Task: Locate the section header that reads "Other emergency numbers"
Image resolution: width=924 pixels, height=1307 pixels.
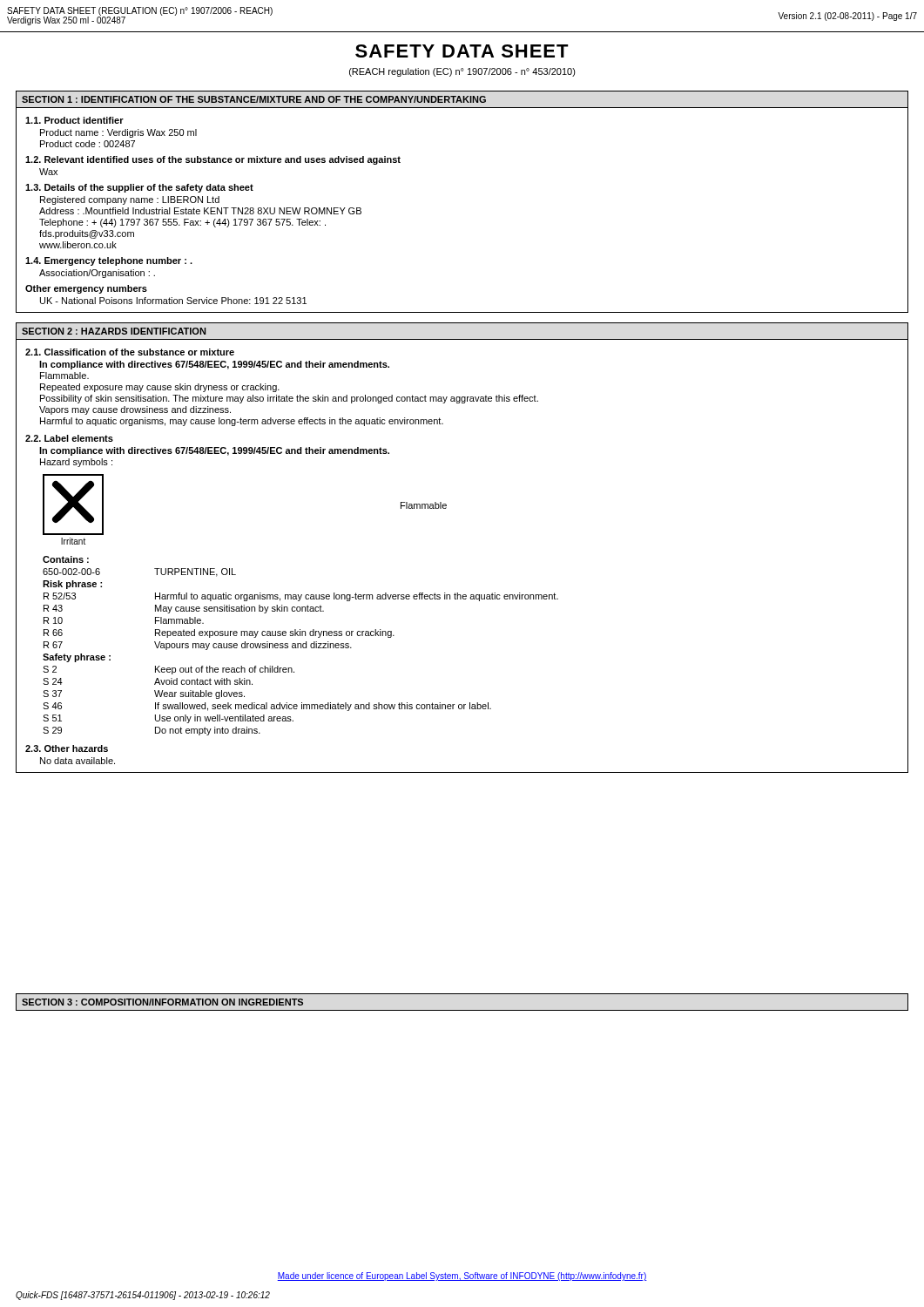Action: 86,288
